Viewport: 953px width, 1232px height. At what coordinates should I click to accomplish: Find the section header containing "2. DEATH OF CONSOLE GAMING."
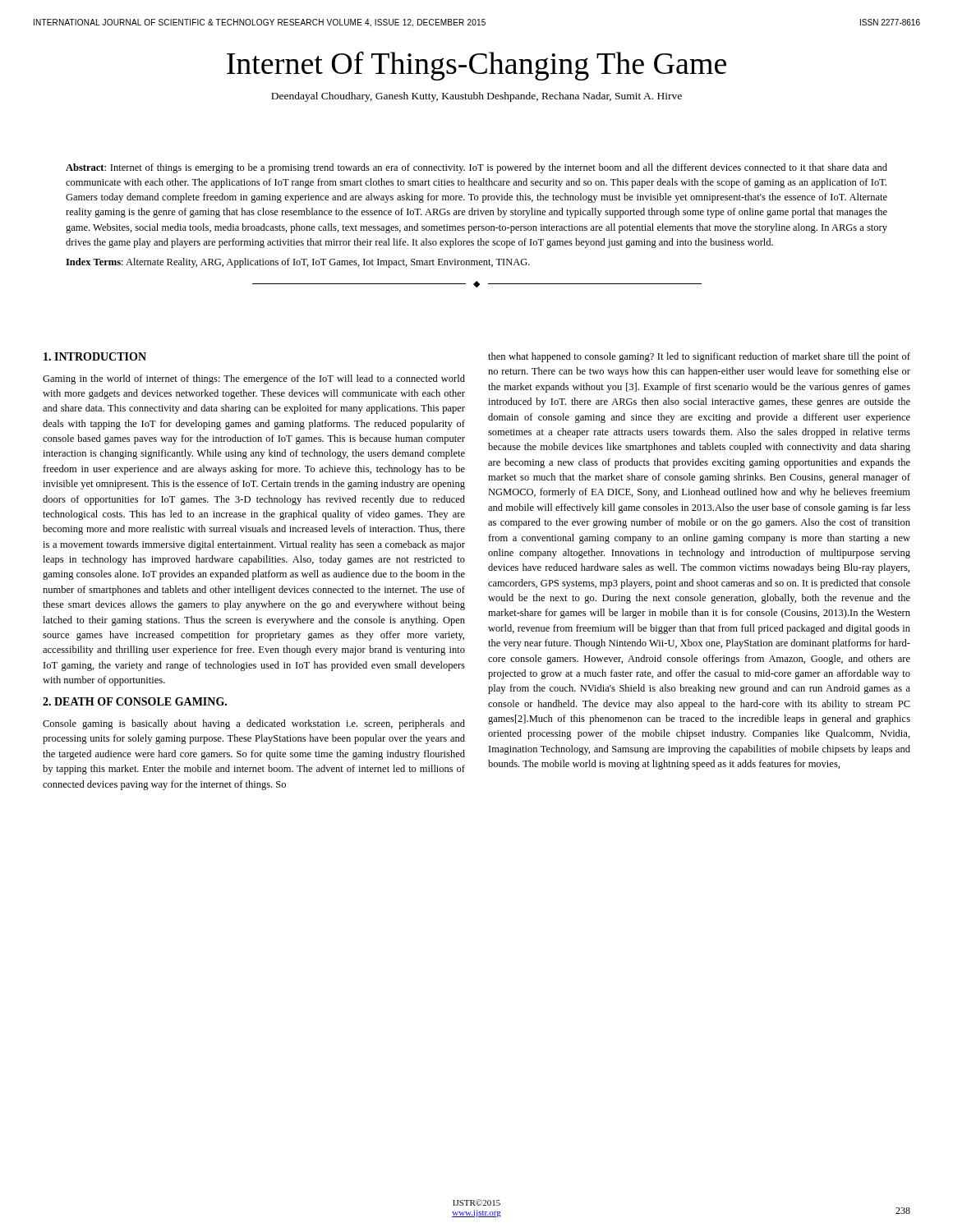coord(135,702)
